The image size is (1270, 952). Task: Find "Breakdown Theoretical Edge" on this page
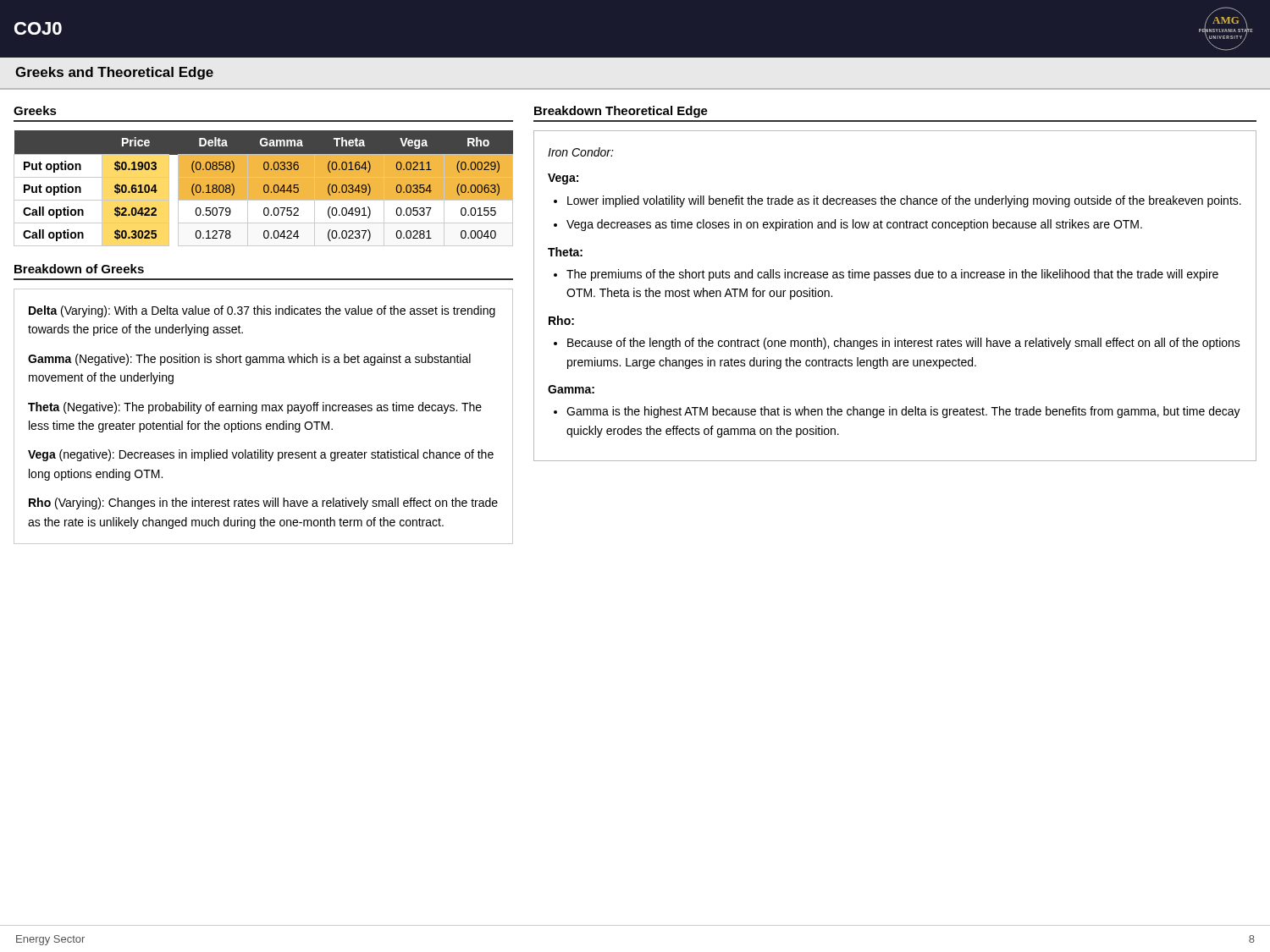click(621, 110)
